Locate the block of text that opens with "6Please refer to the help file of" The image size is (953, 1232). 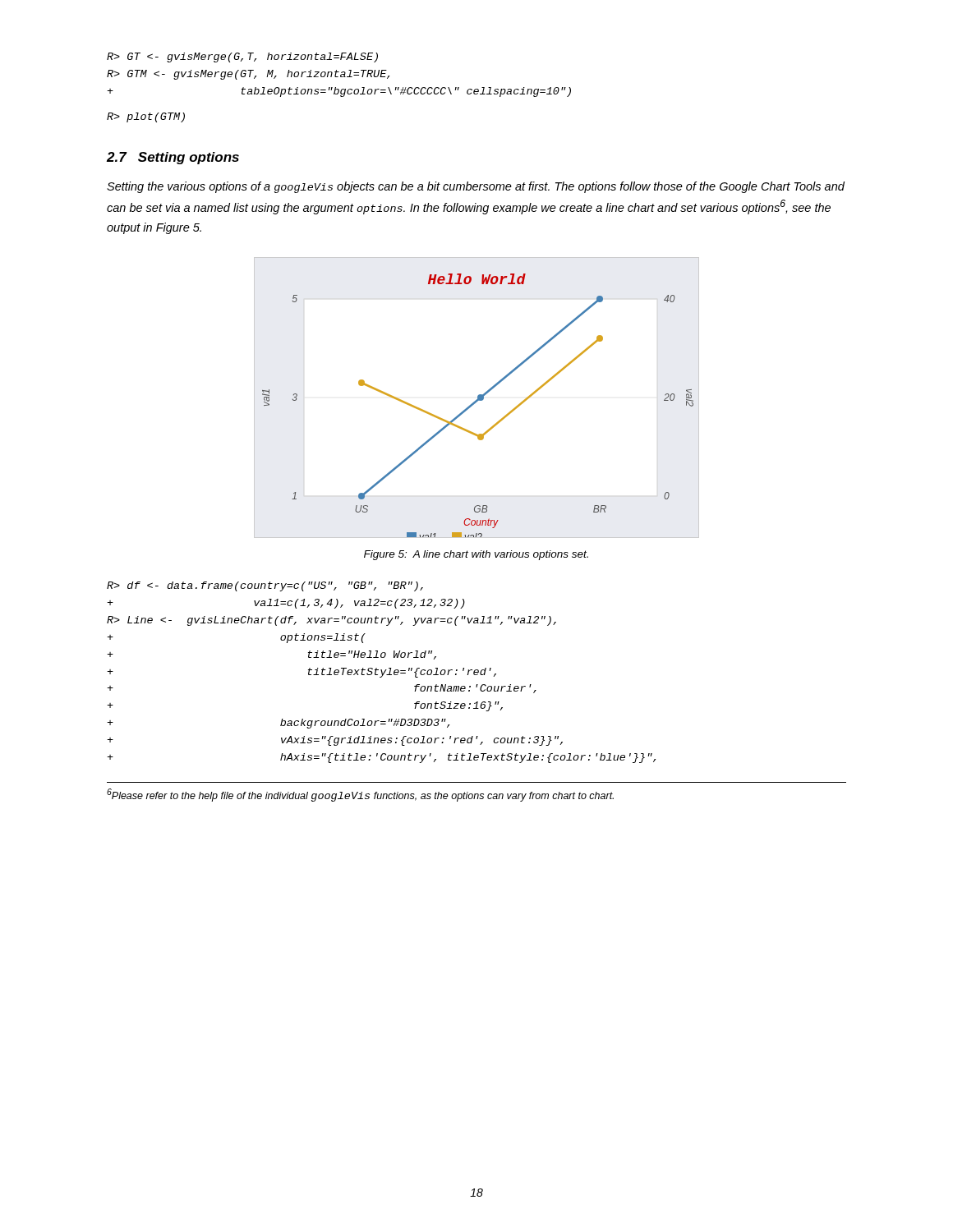pyautogui.click(x=361, y=795)
